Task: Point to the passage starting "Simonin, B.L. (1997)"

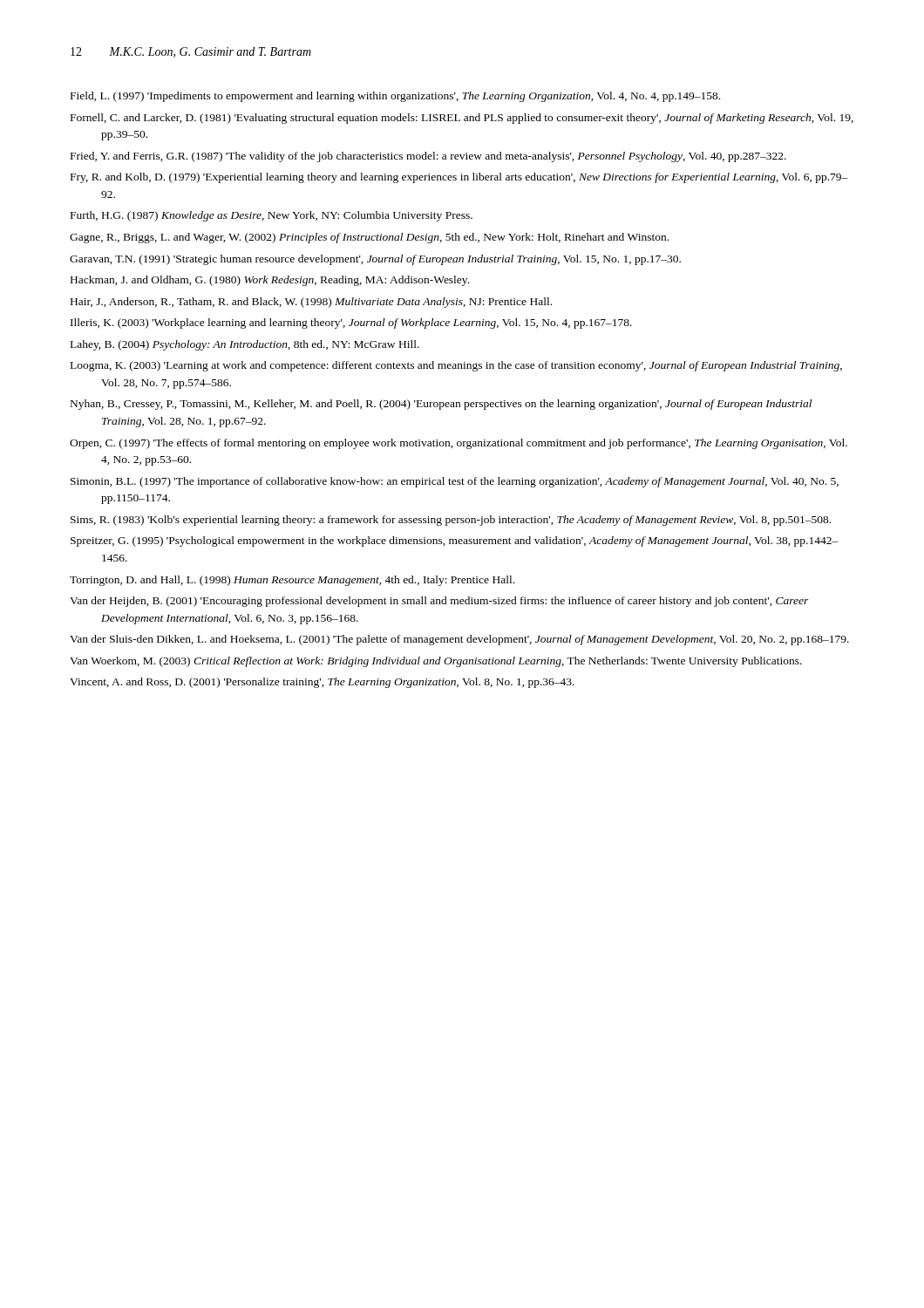Action: point(454,489)
